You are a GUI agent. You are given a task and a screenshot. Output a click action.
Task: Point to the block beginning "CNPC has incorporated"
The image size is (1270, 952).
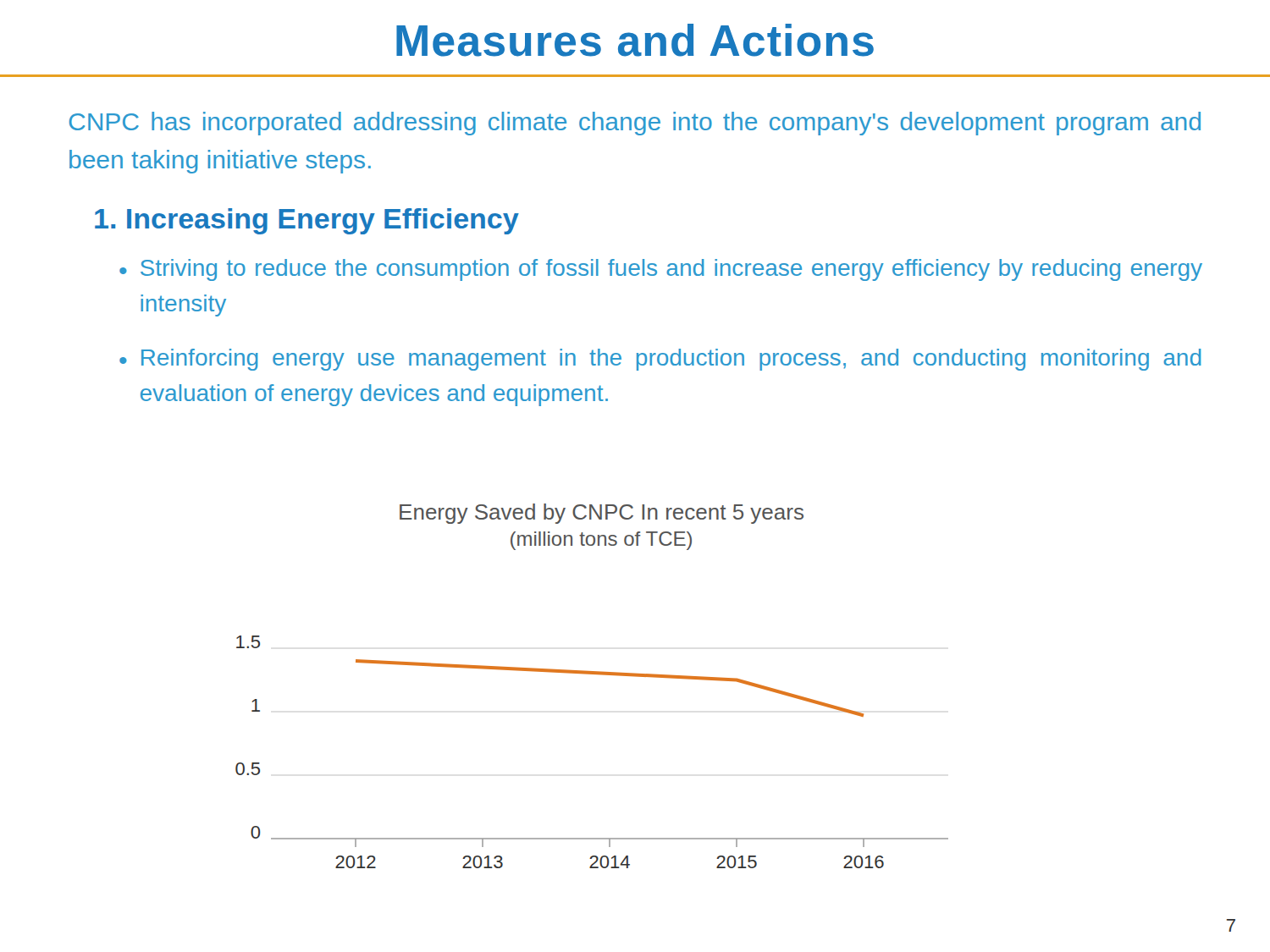coord(635,140)
